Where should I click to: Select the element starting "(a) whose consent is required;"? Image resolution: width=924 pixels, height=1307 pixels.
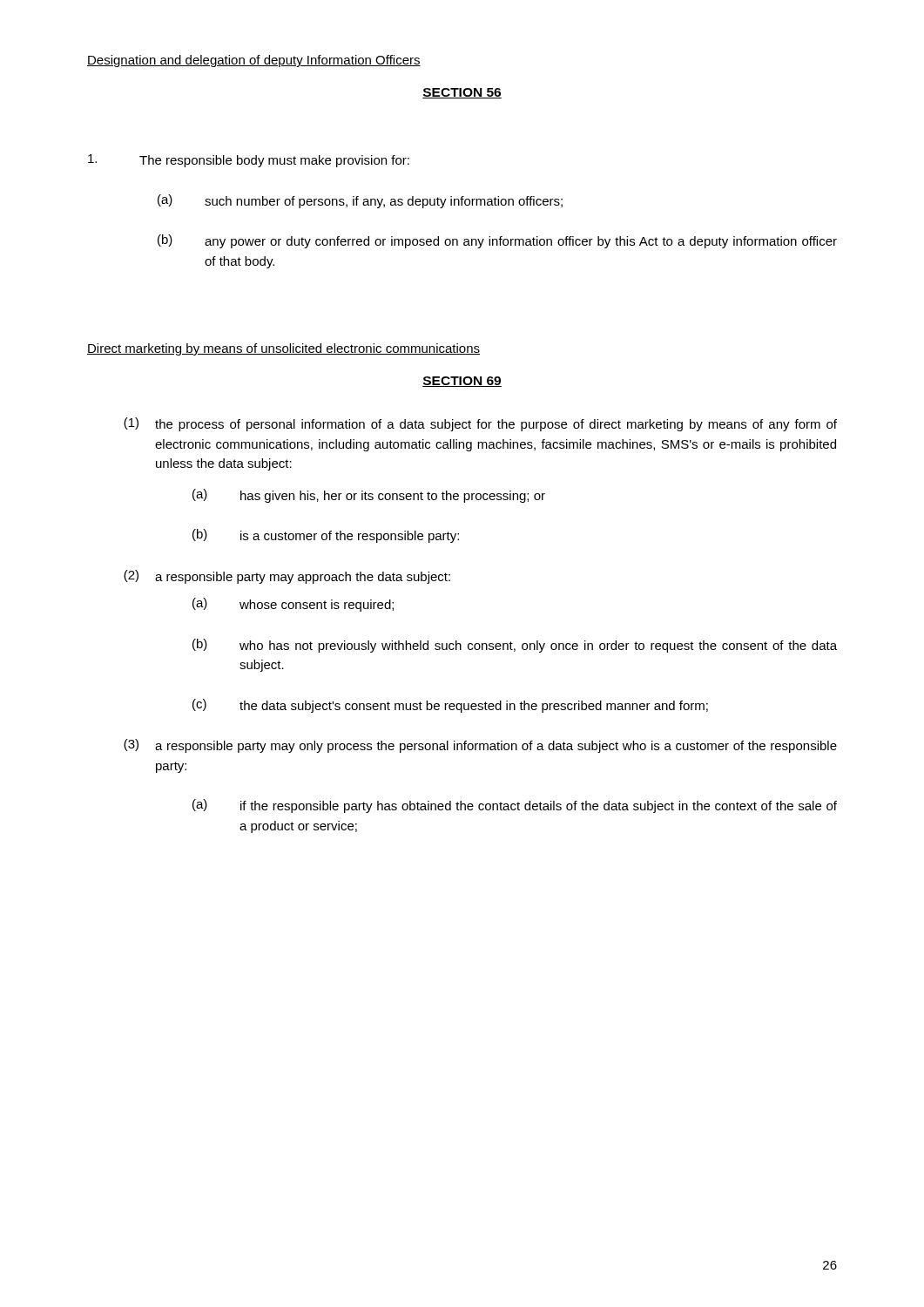pos(293,605)
